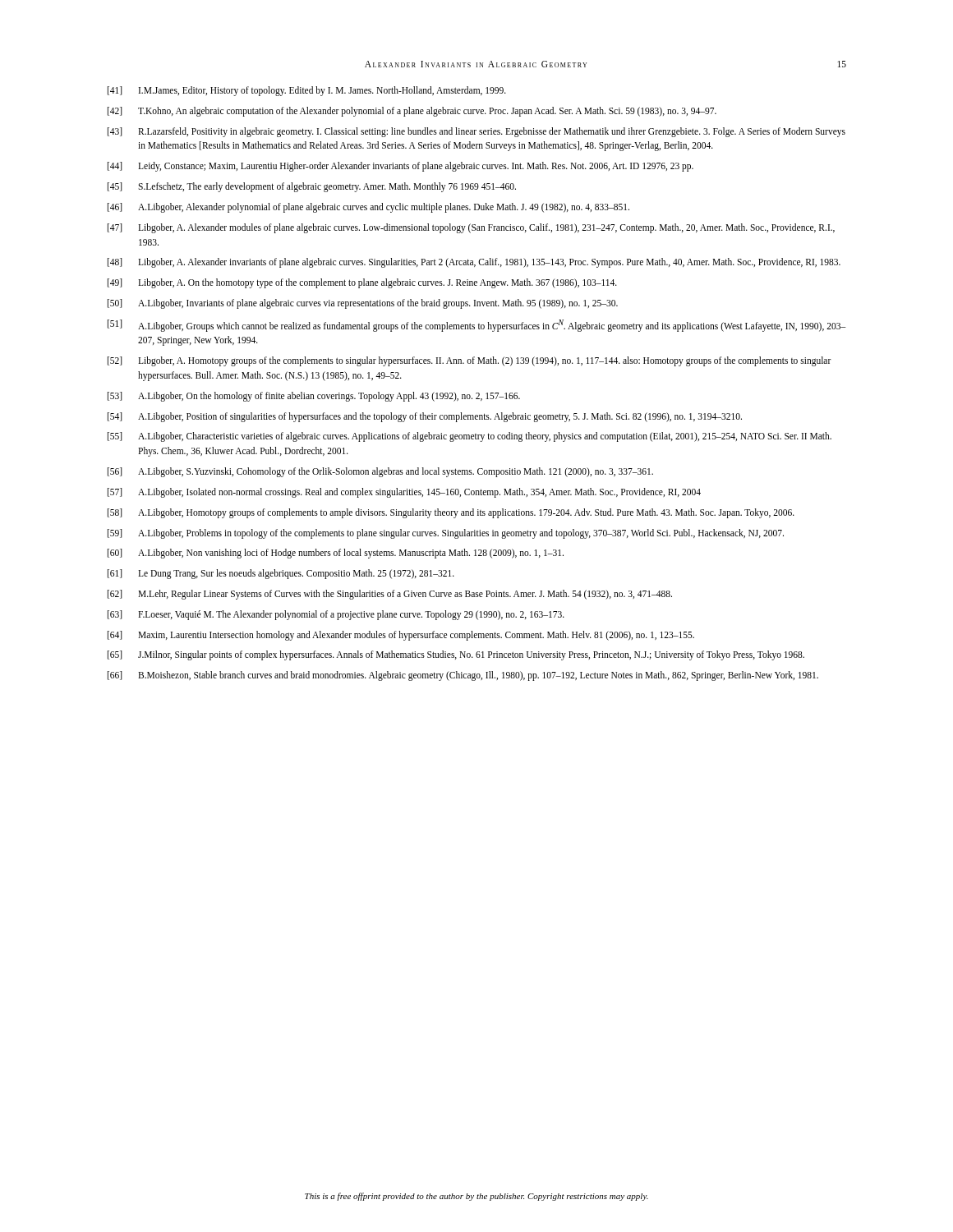Click the passage that begins "[56] A.Libgober, S.Yuzvinski,"

(x=476, y=472)
